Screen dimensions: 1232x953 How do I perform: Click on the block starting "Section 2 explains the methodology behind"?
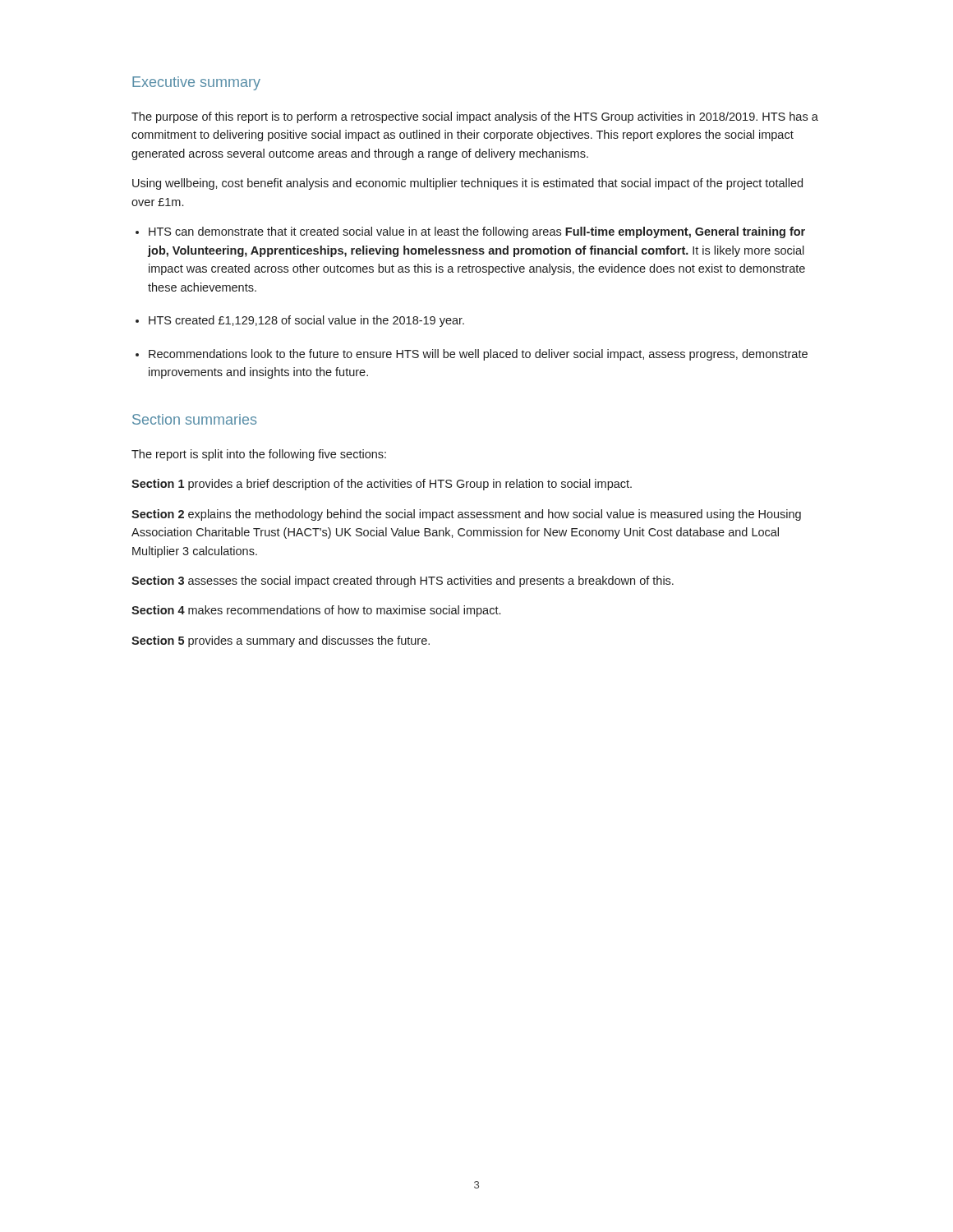click(466, 532)
